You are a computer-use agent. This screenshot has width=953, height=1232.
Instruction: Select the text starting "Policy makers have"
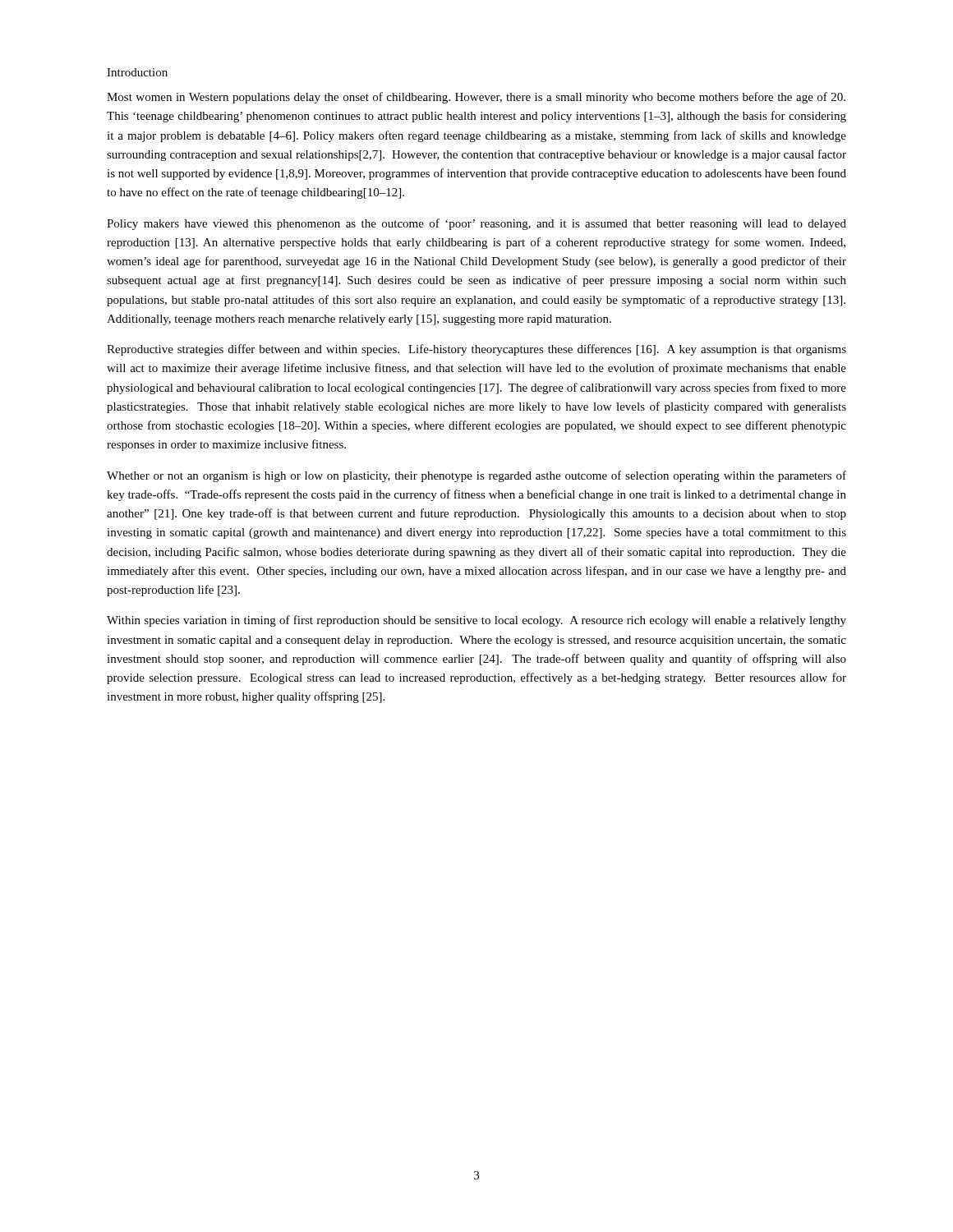click(476, 271)
